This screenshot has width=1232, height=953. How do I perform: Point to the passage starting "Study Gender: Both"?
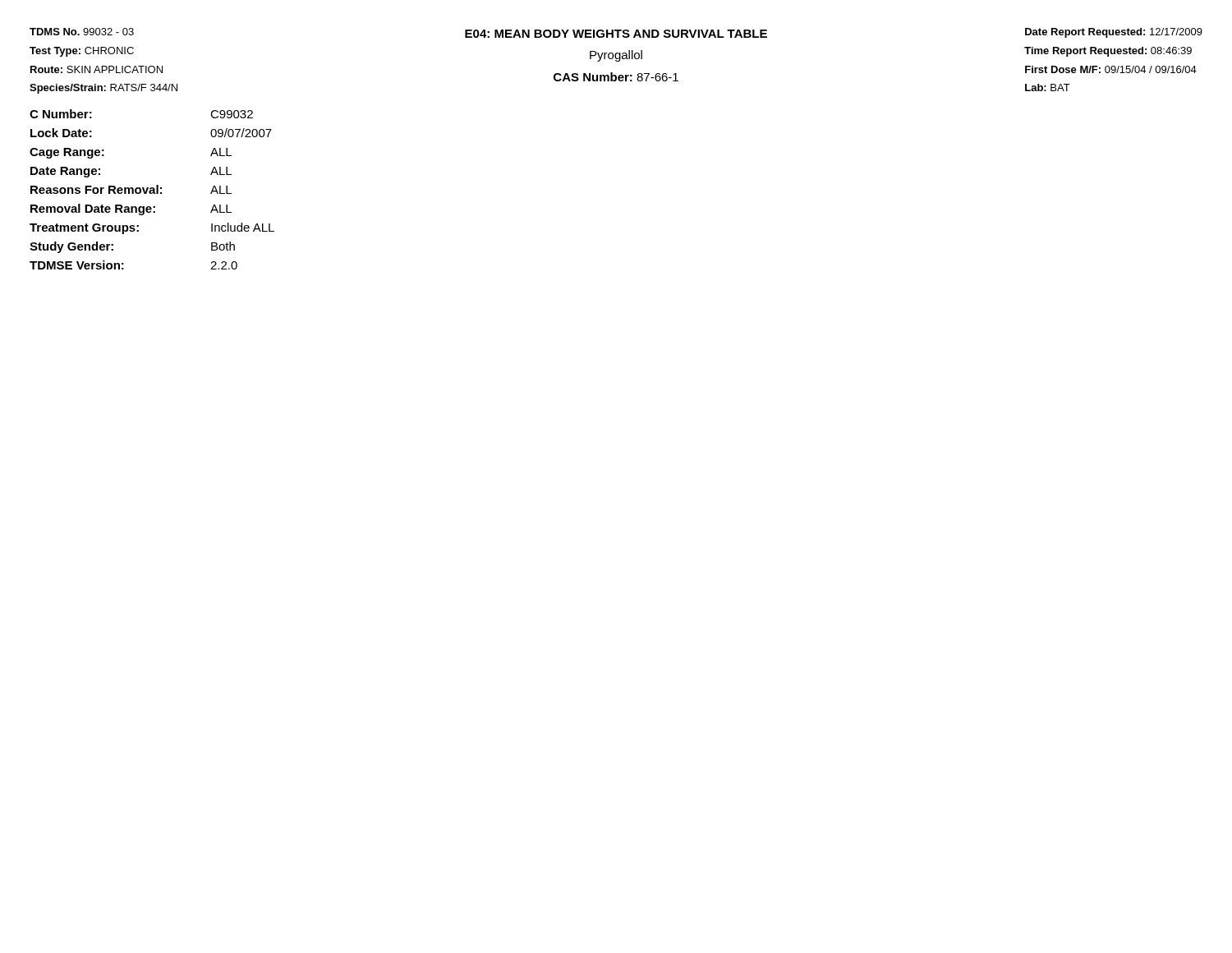73,247
